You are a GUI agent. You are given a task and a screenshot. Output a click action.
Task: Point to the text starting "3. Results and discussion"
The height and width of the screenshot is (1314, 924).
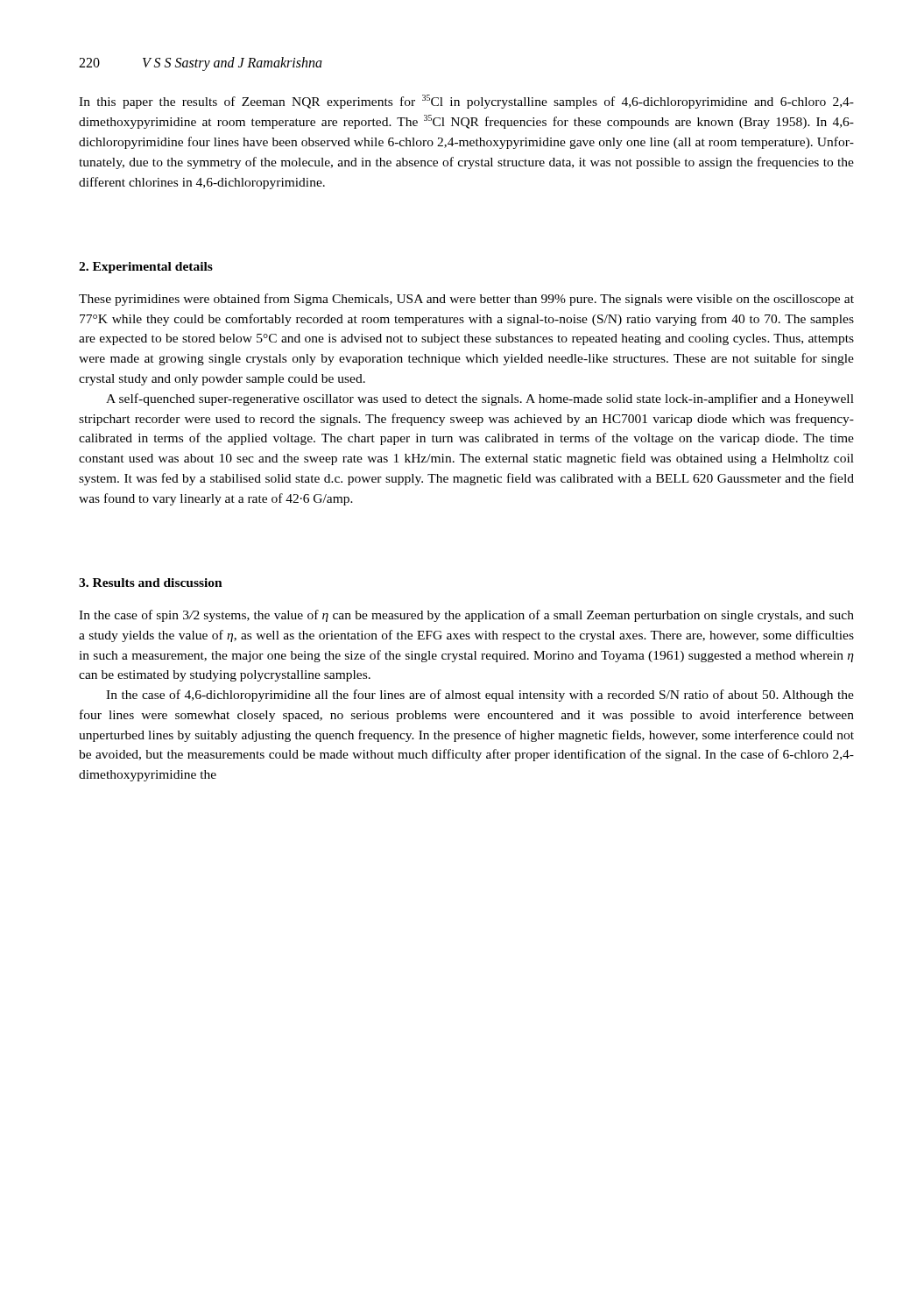[x=150, y=582]
